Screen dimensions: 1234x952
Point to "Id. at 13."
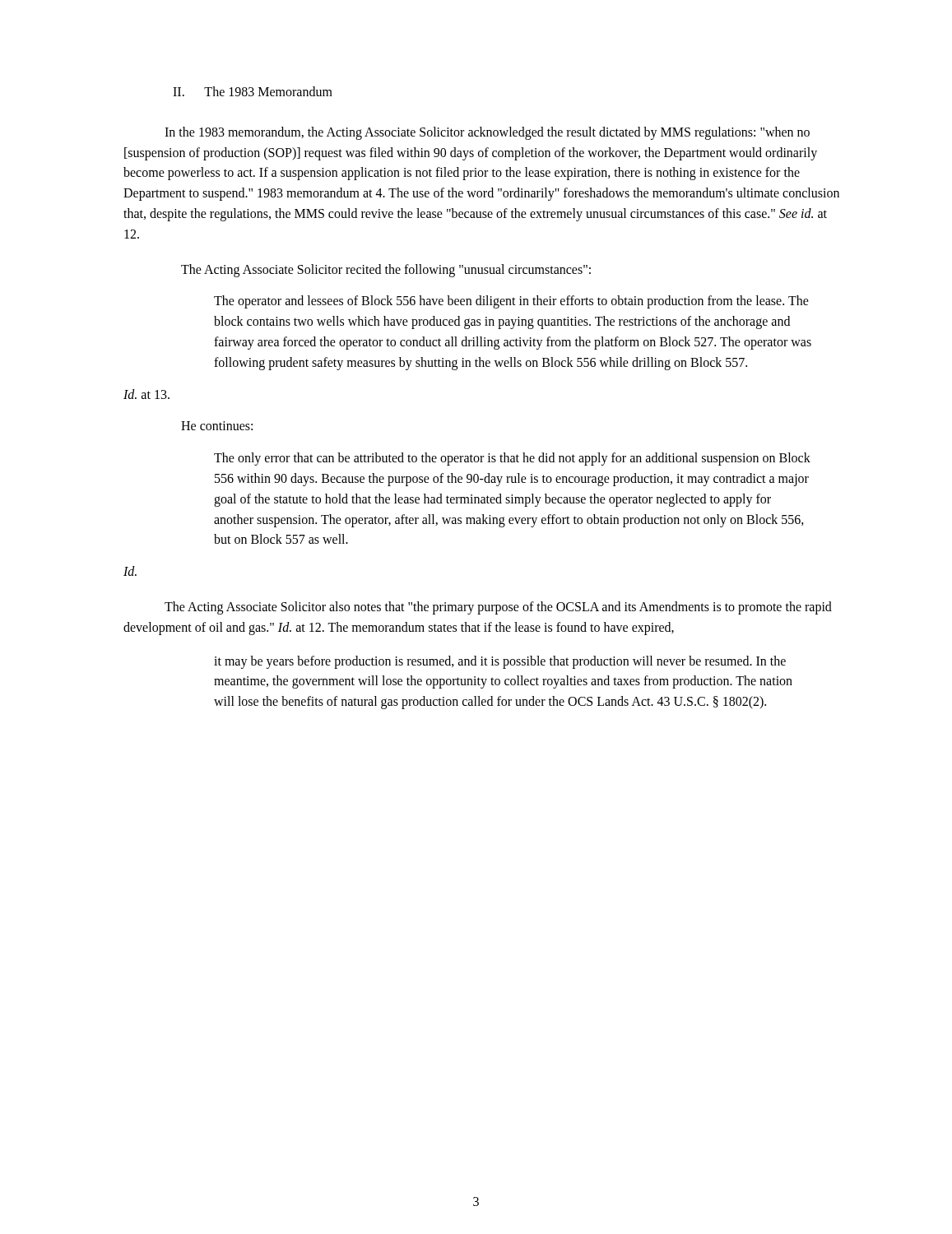[147, 394]
